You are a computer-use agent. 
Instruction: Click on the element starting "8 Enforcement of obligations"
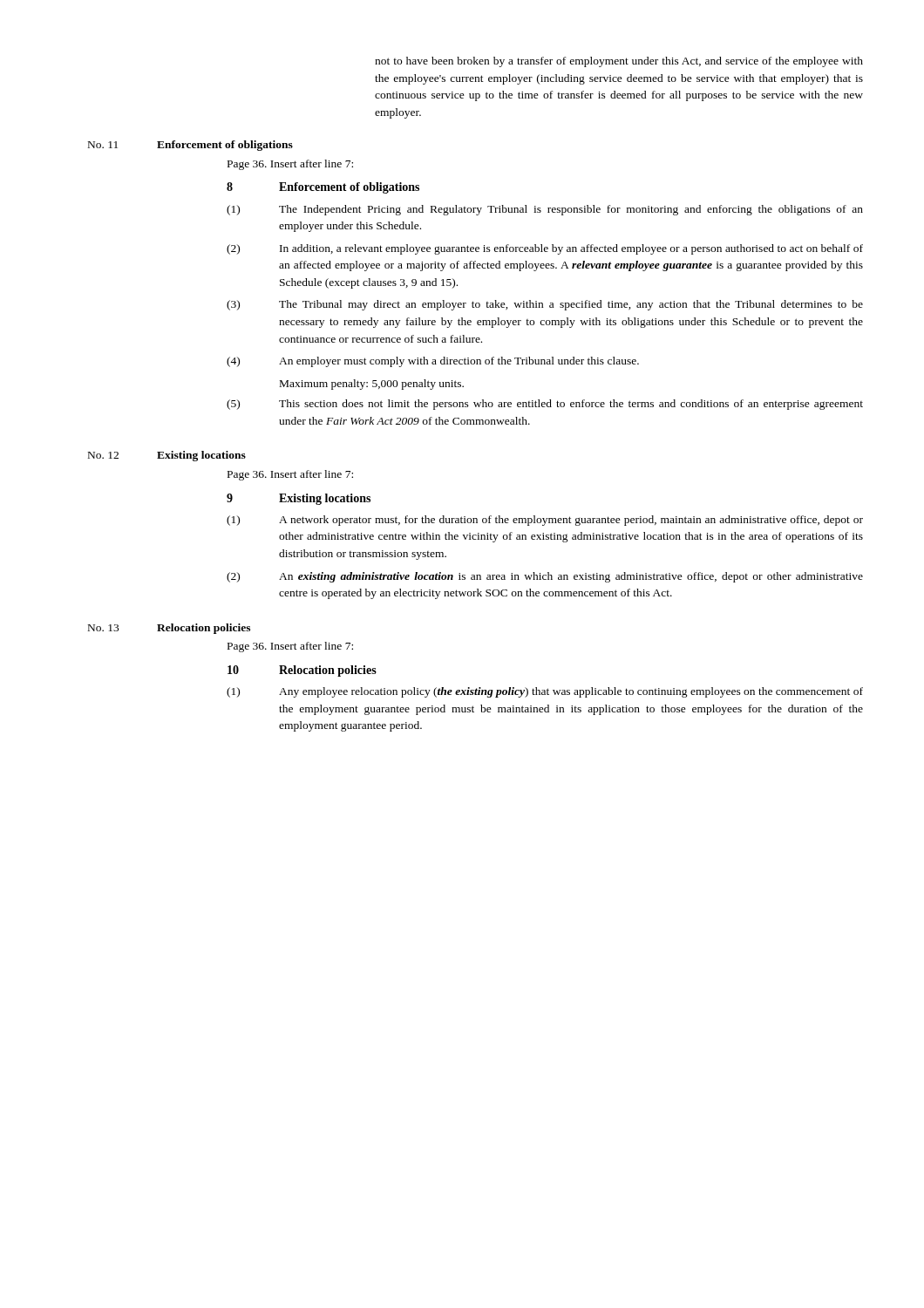(x=323, y=188)
